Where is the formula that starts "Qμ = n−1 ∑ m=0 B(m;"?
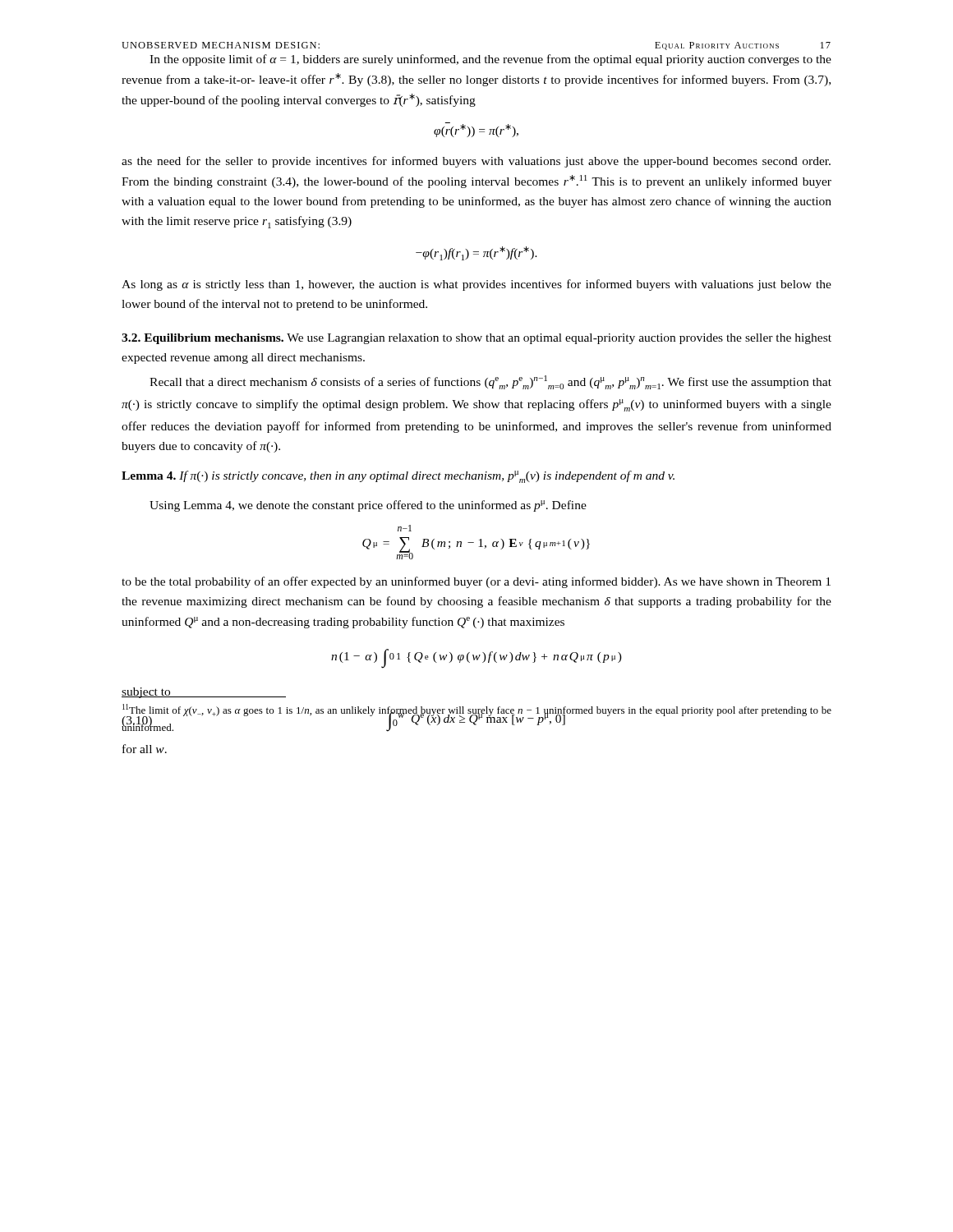Image resolution: width=953 pixels, height=1232 pixels. point(476,543)
